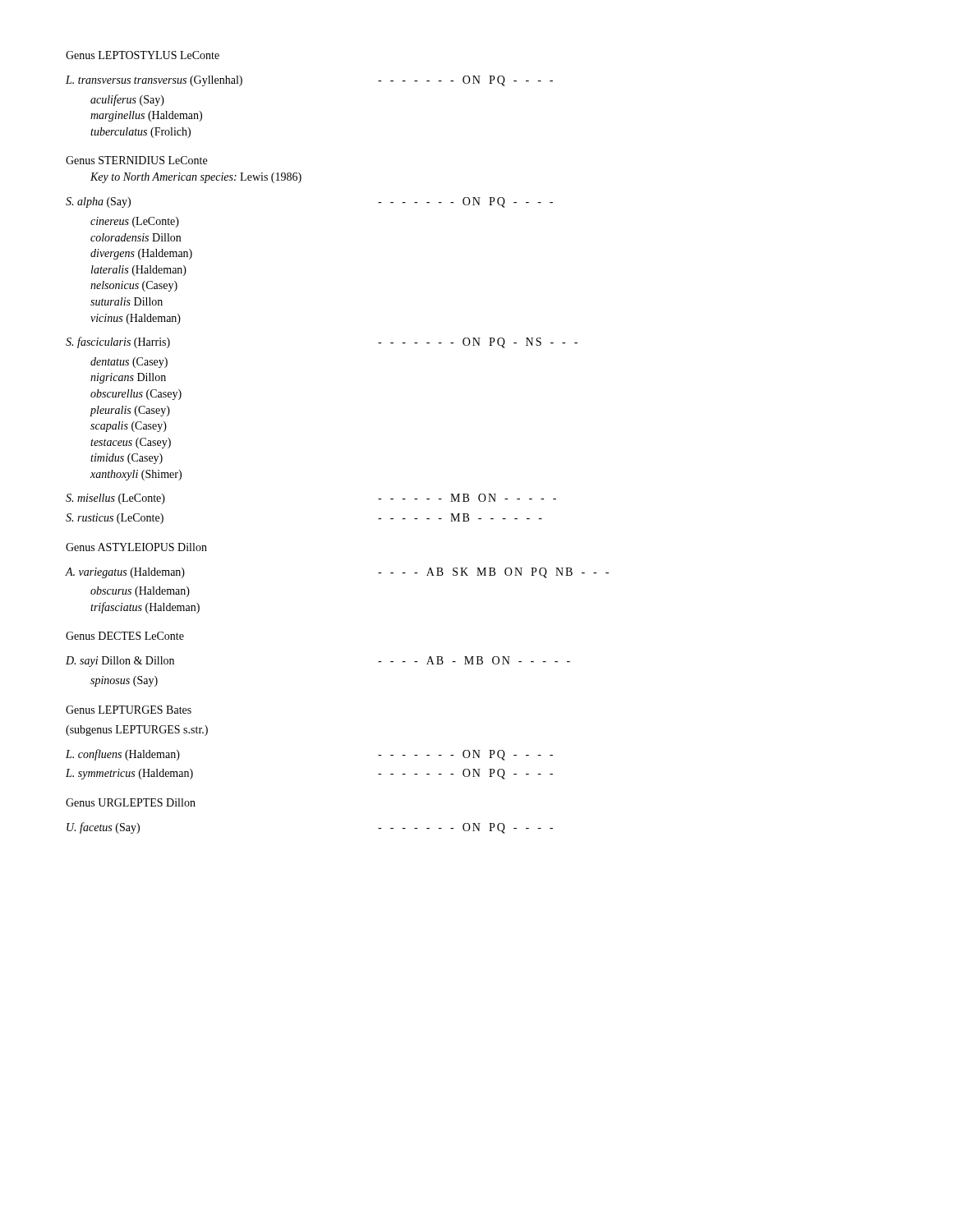Select the section header that says "Genus ASTYLEIOPUS Dillon"
The height and width of the screenshot is (1232, 953).
click(136, 547)
